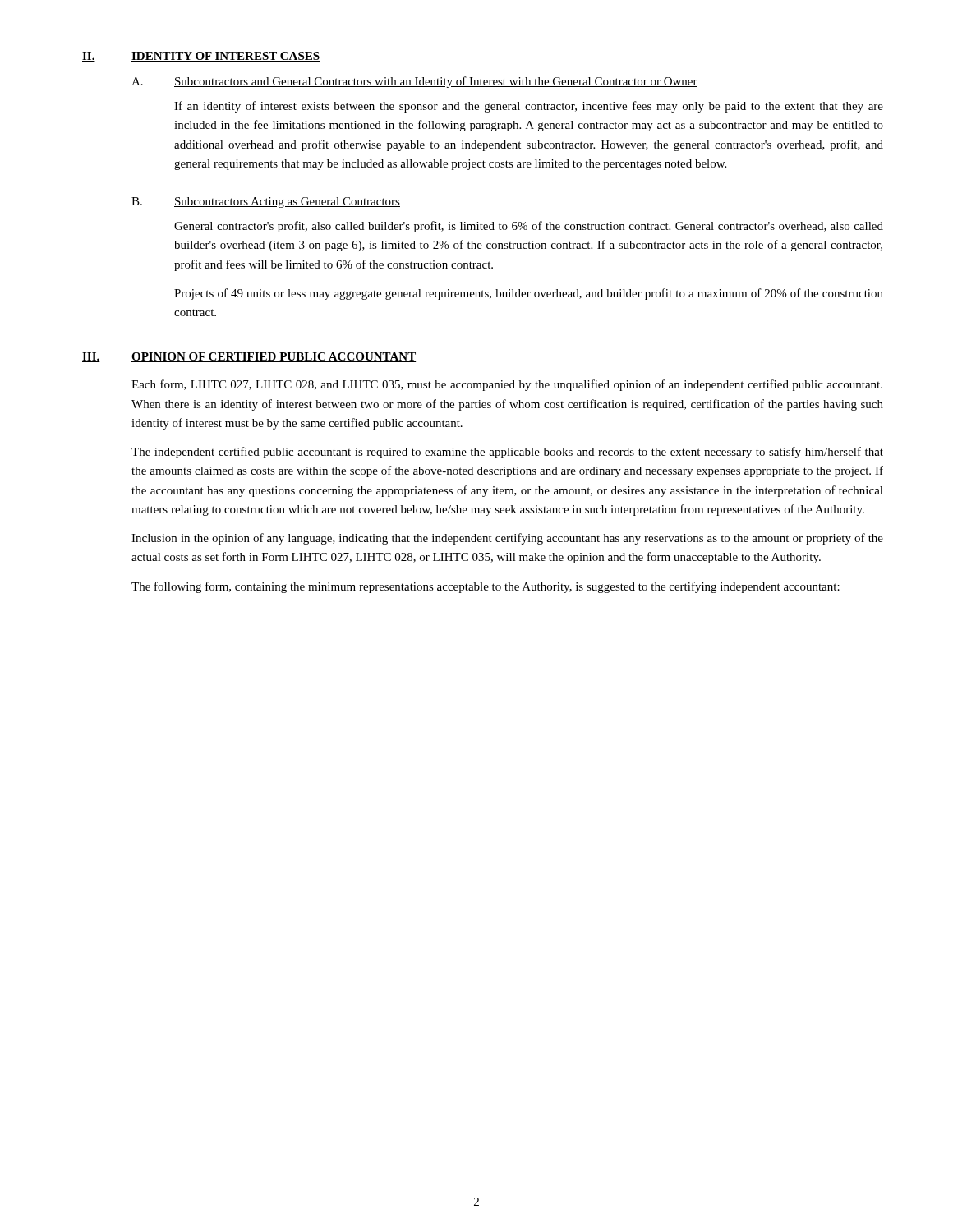Image resolution: width=953 pixels, height=1232 pixels.
Task: Where does it say "IDENTITY OF INTEREST CASES"?
Action: [226, 56]
